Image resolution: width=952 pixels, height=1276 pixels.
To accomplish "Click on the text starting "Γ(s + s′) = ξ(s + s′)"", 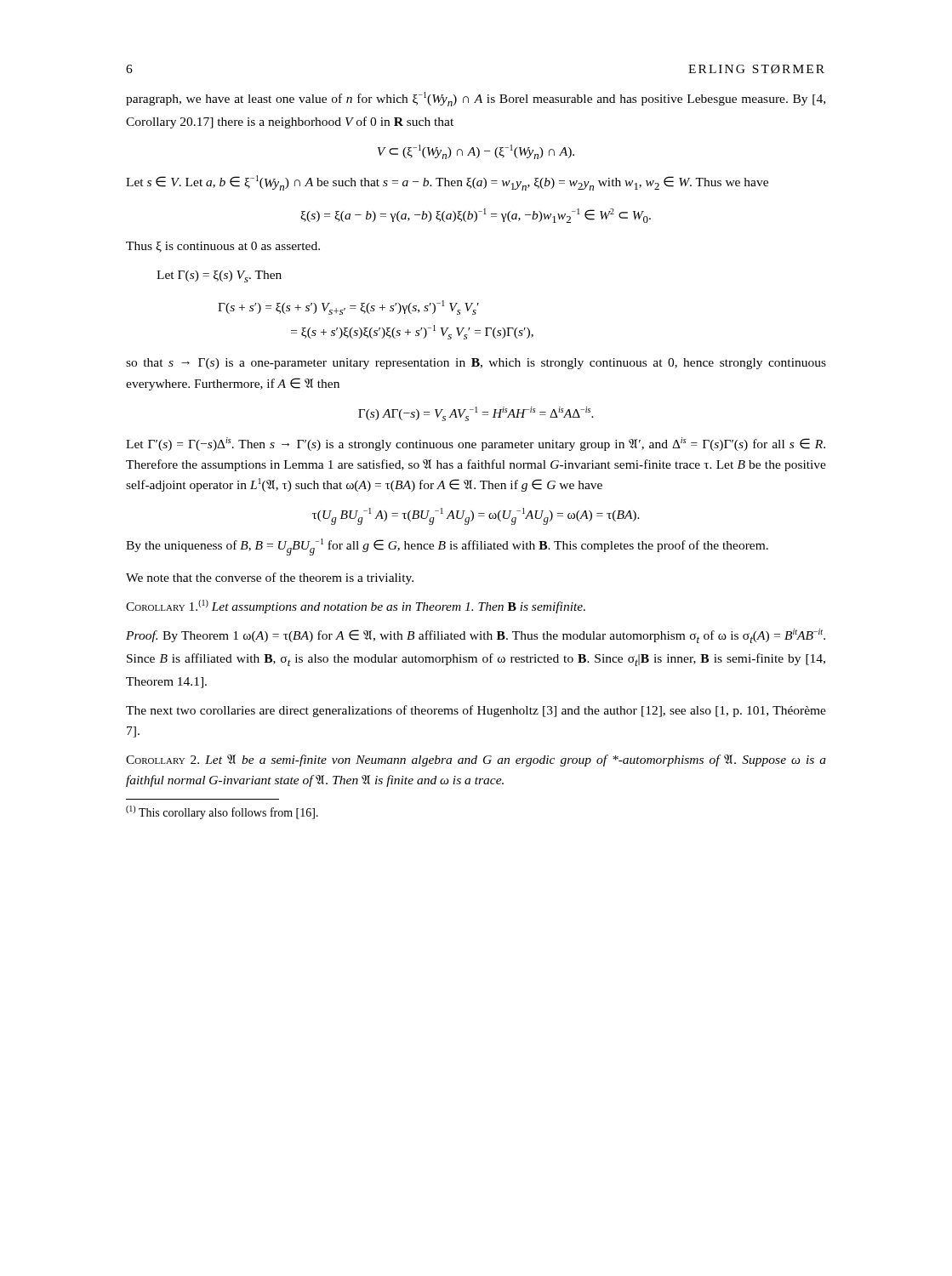I will 522,321.
